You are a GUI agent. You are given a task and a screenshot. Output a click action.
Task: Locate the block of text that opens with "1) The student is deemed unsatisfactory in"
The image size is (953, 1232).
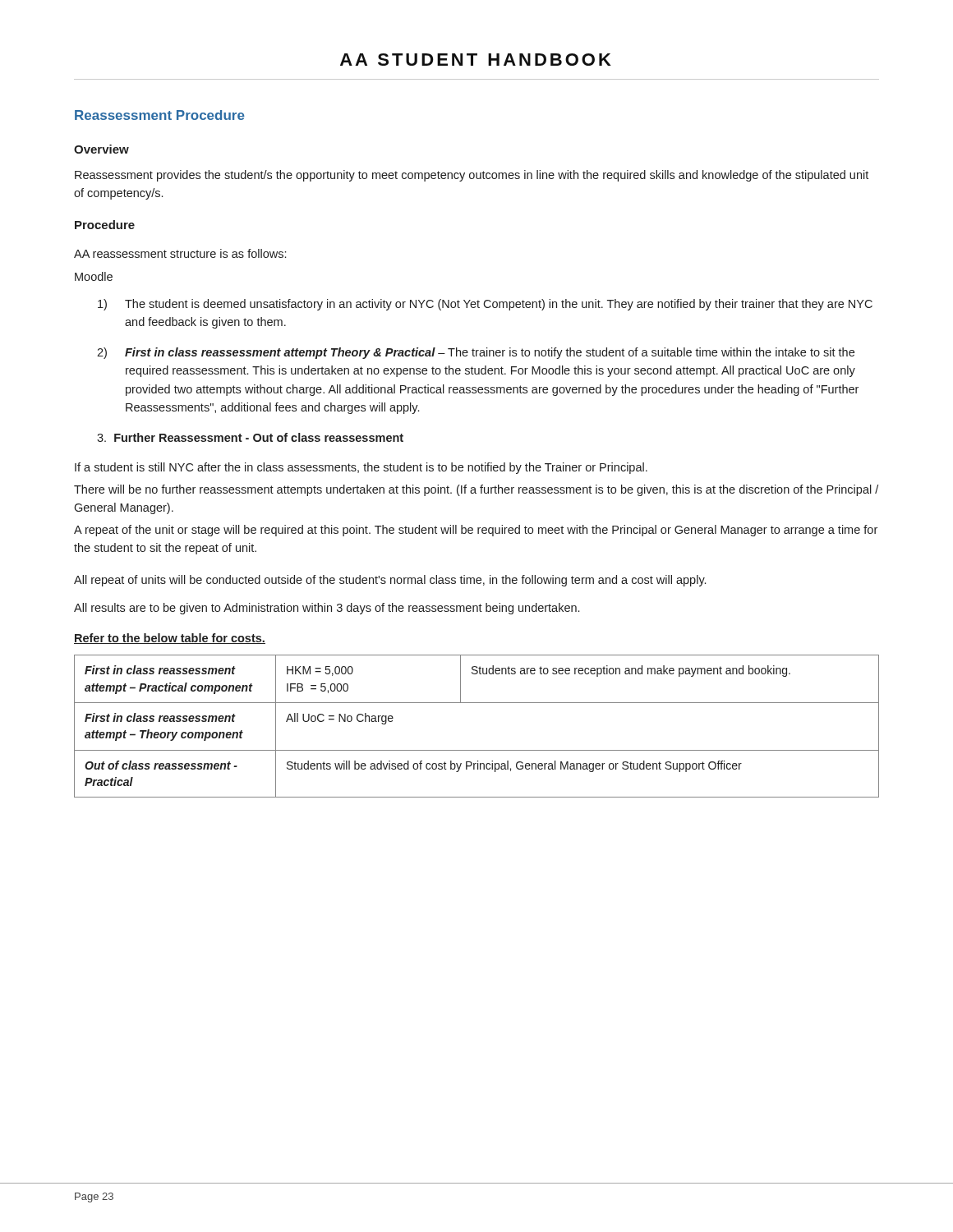[x=476, y=313]
